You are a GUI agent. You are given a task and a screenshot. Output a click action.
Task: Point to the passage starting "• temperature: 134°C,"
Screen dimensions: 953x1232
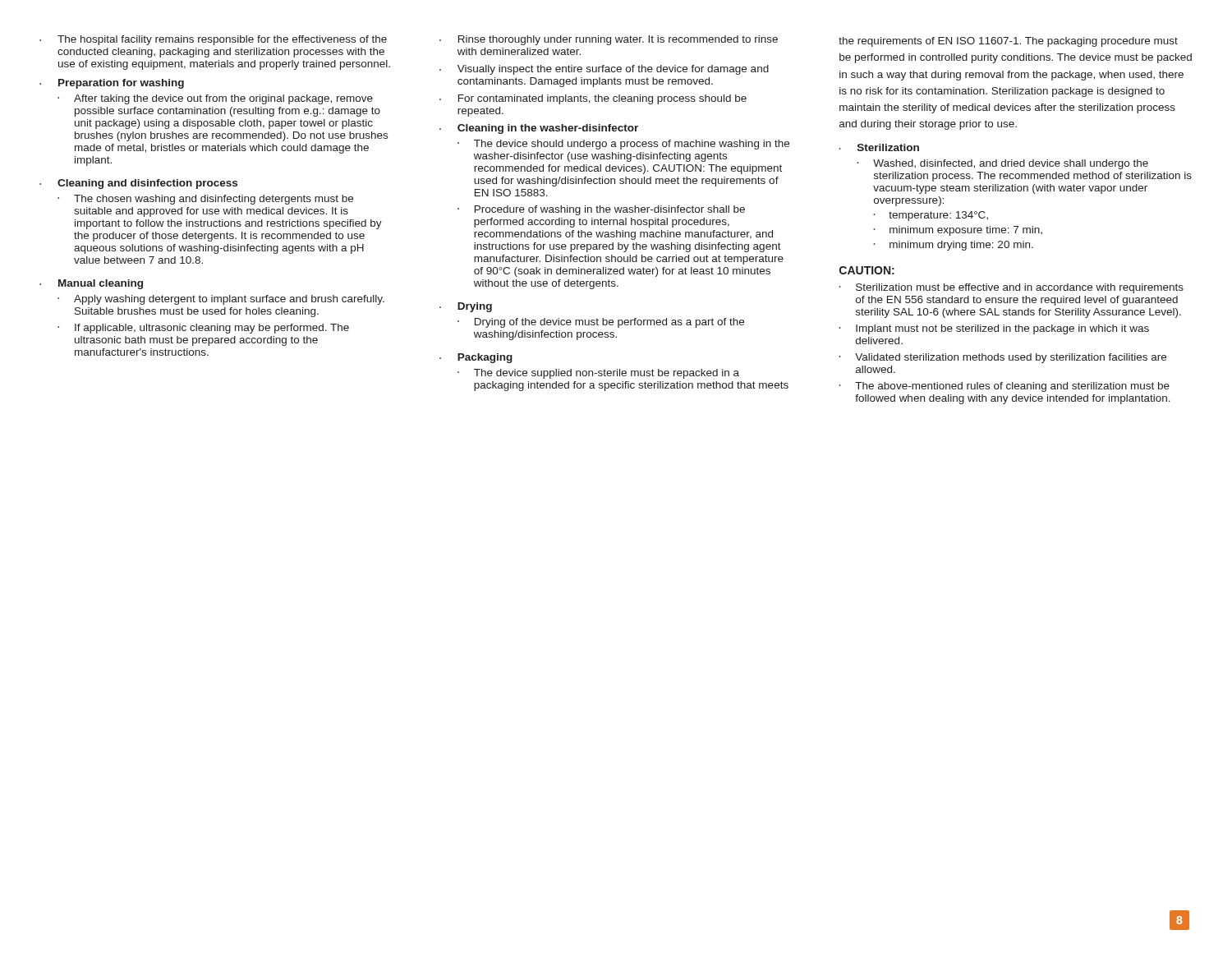(1033, 214)
